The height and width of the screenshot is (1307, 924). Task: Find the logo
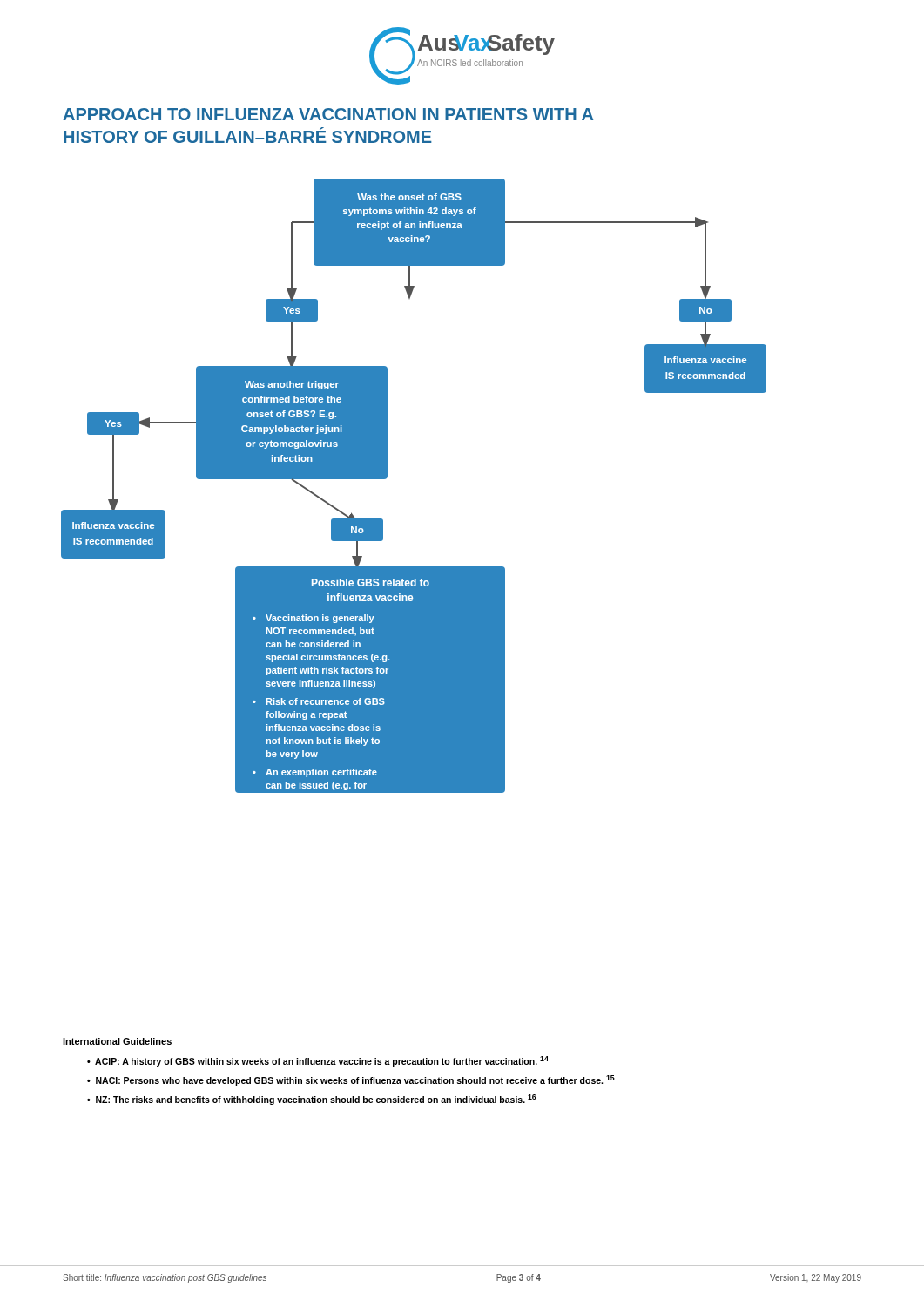[462, 58]
